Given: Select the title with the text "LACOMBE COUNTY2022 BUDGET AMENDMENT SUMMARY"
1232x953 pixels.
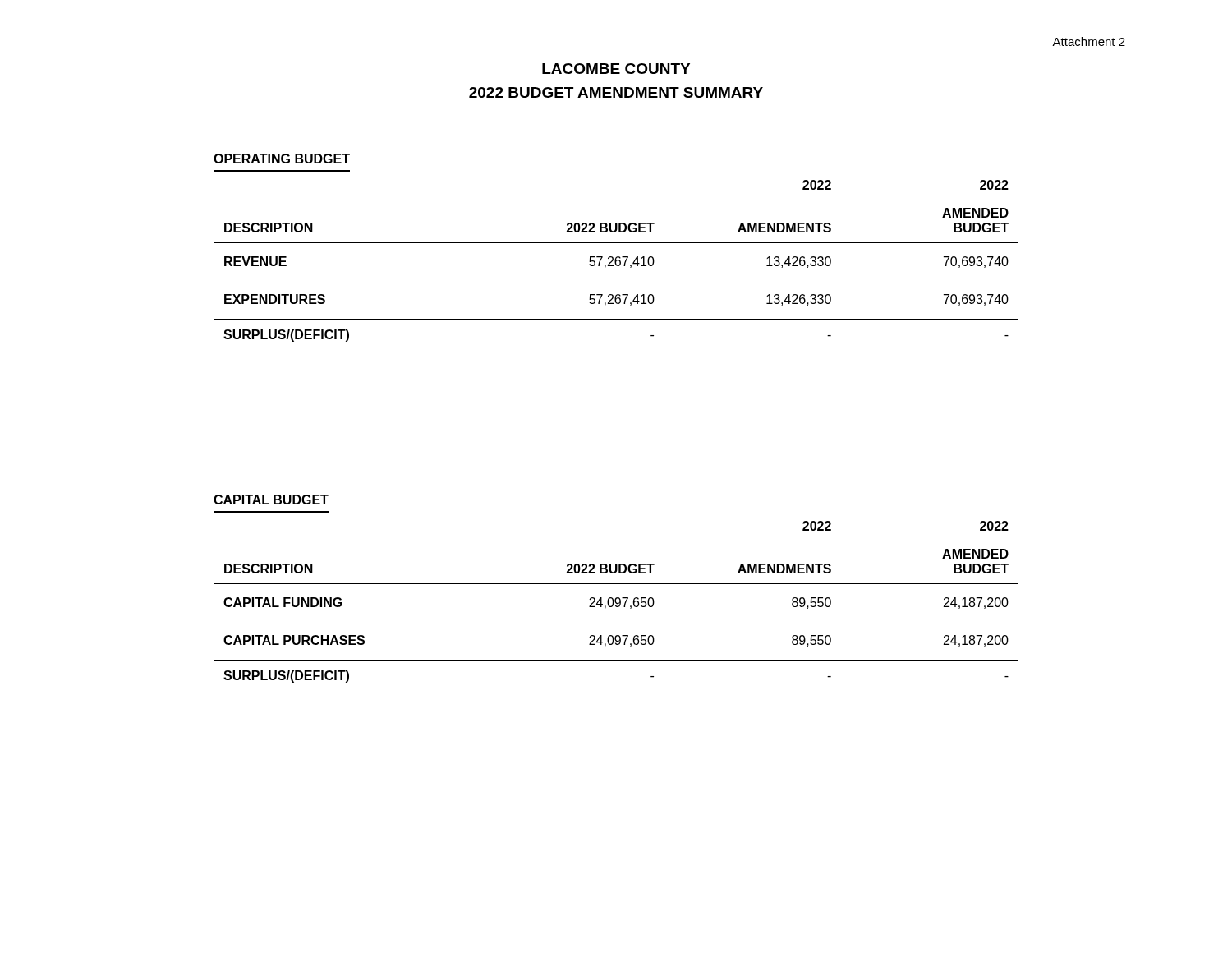Looking at the screenshot, I should [x=616, y=80].
